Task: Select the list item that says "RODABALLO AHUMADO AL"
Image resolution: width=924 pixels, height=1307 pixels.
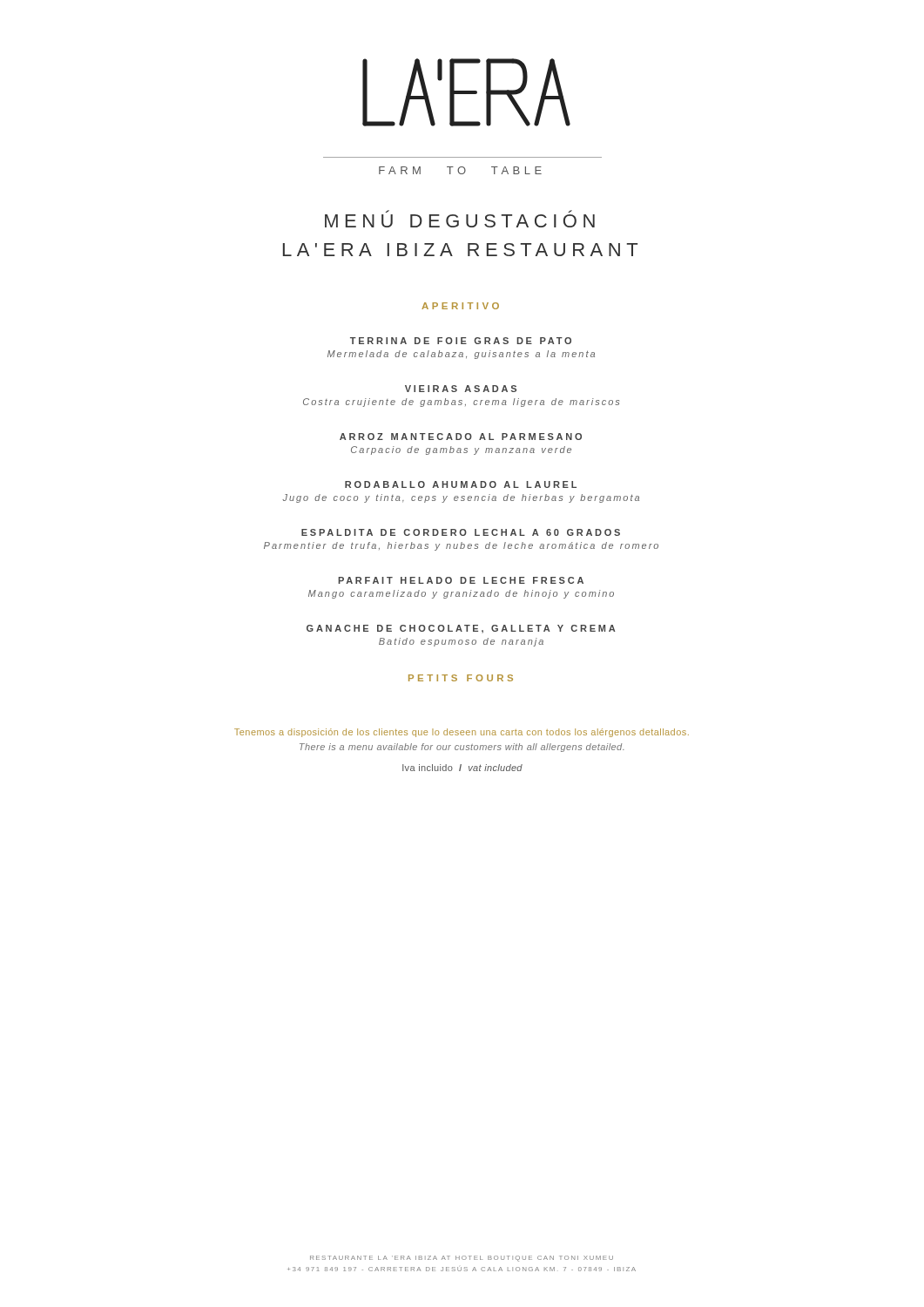Action: click(x=462, y=491)
